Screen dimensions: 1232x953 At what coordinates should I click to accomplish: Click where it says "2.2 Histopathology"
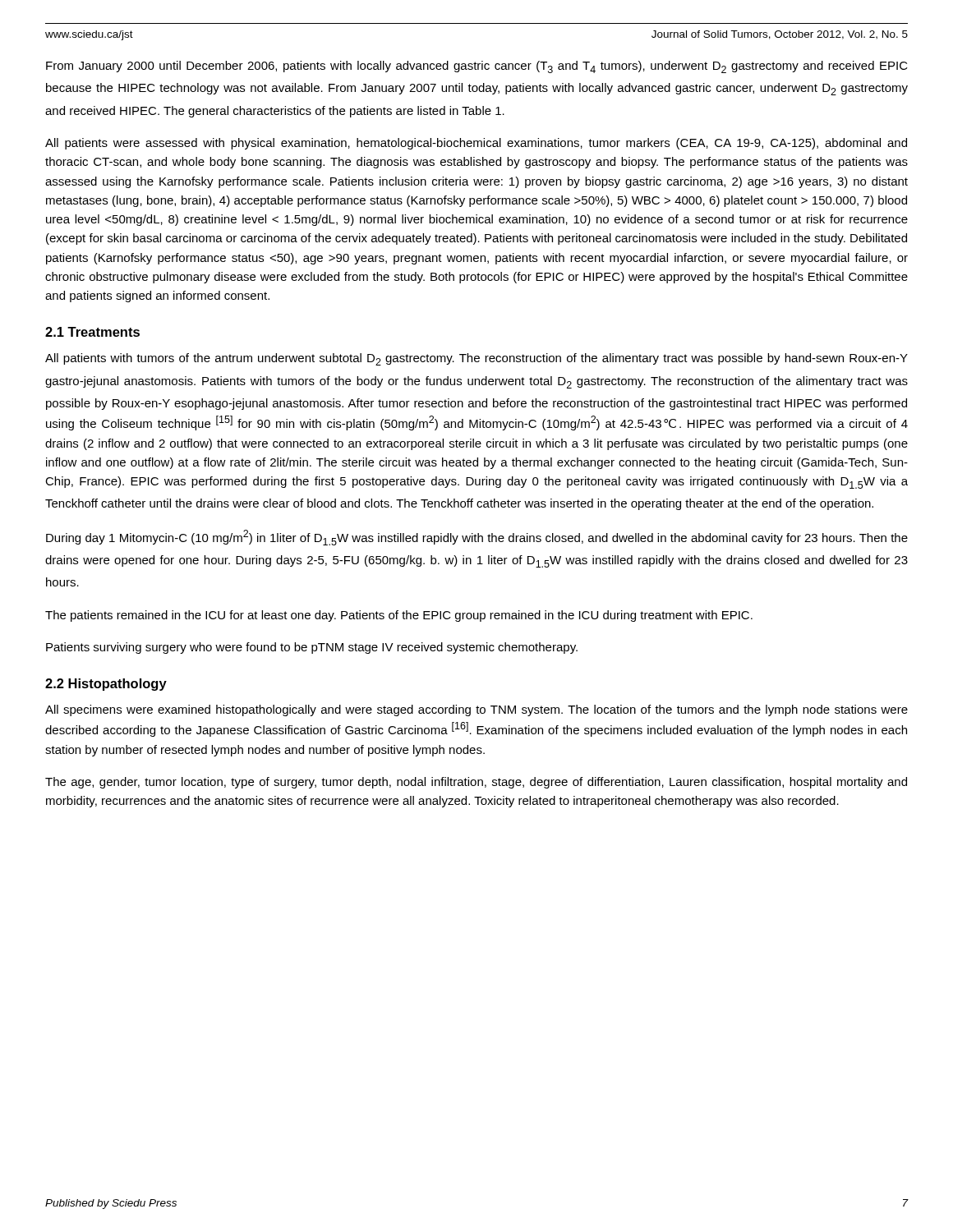click(106, 684)
